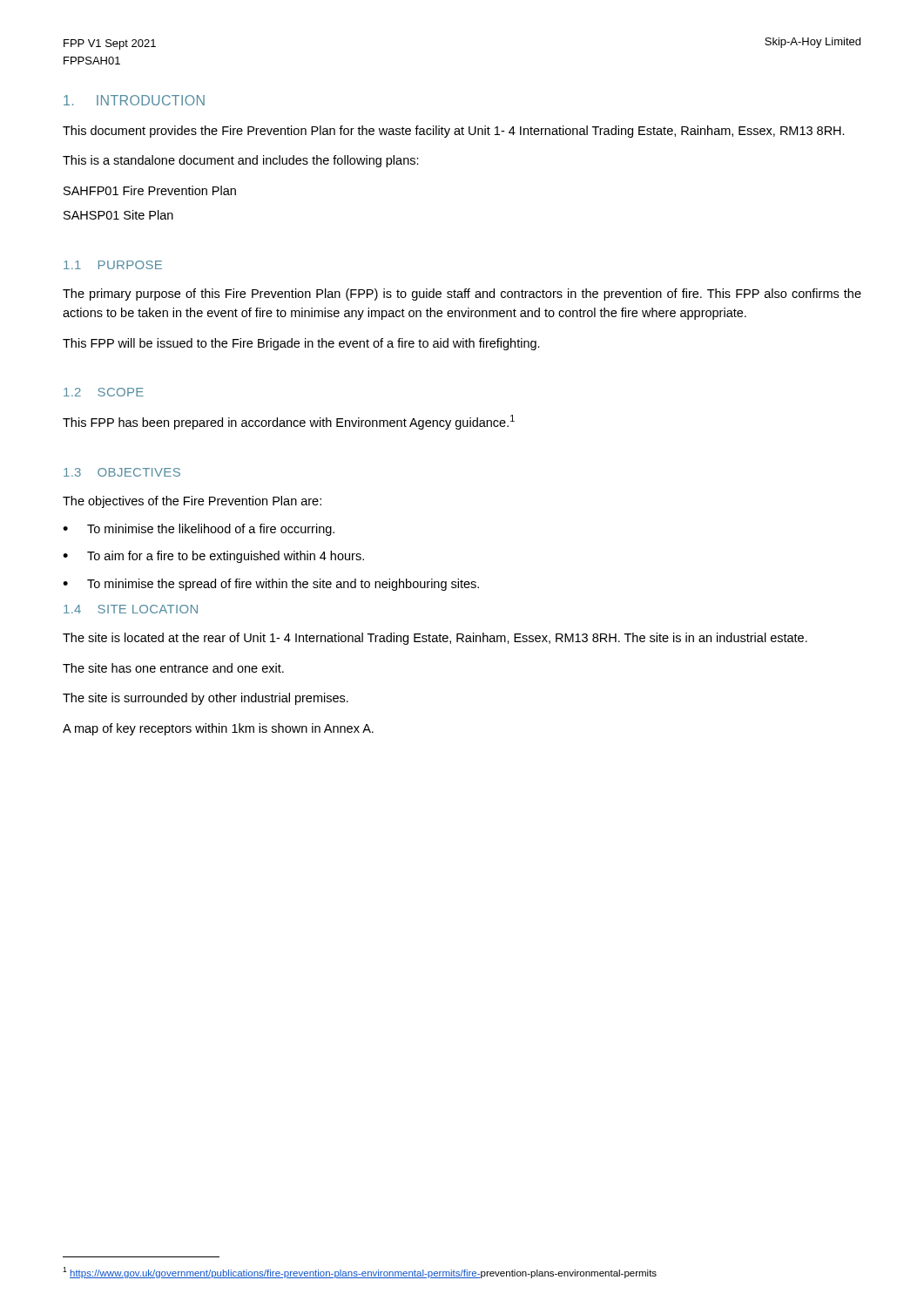Select the text starting "This is a standalone document and includes the"
The image size is (924, 1307).
(x=241, y=161)
